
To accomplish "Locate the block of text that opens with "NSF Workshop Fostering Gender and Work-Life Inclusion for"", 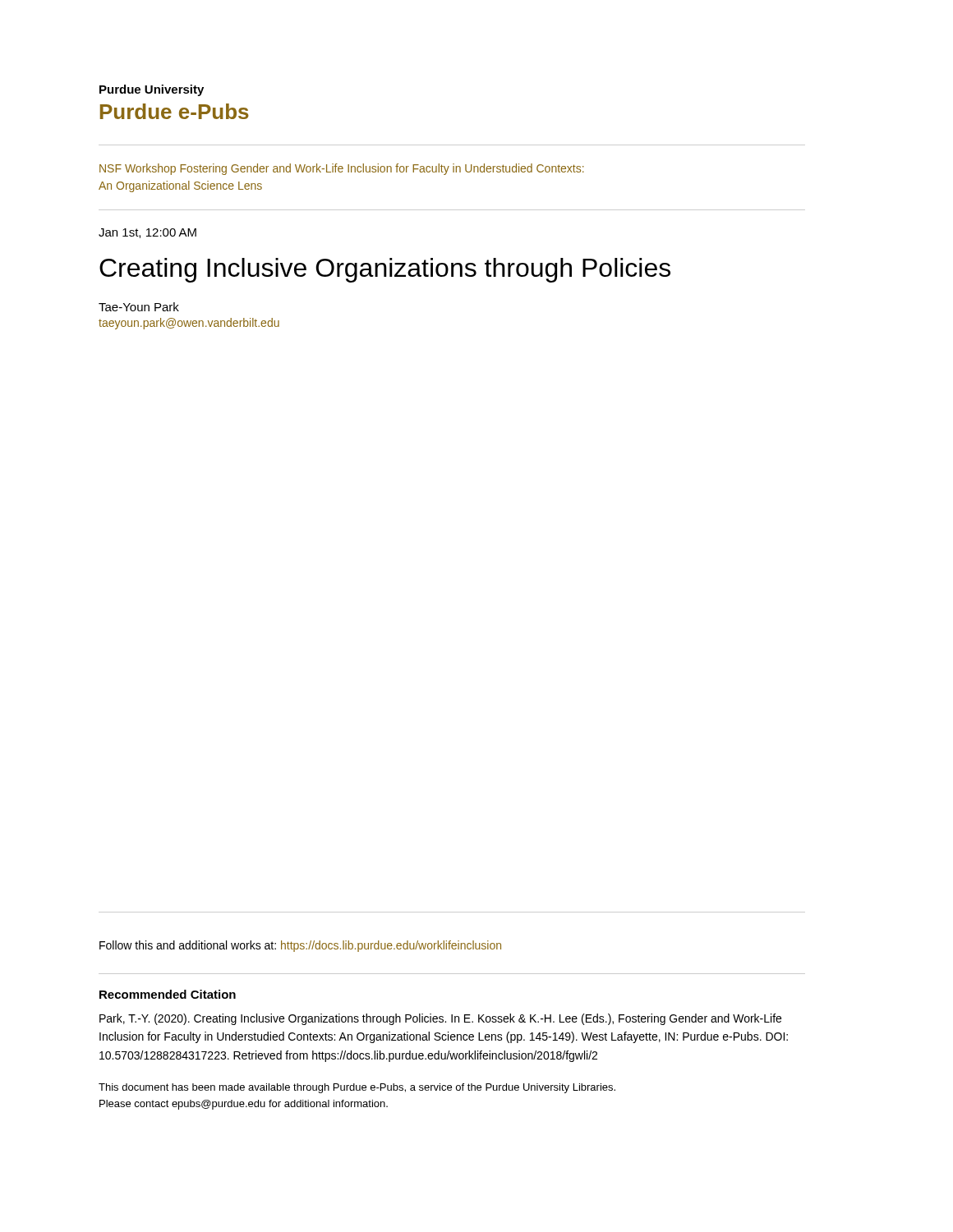I will pos(452,177).
